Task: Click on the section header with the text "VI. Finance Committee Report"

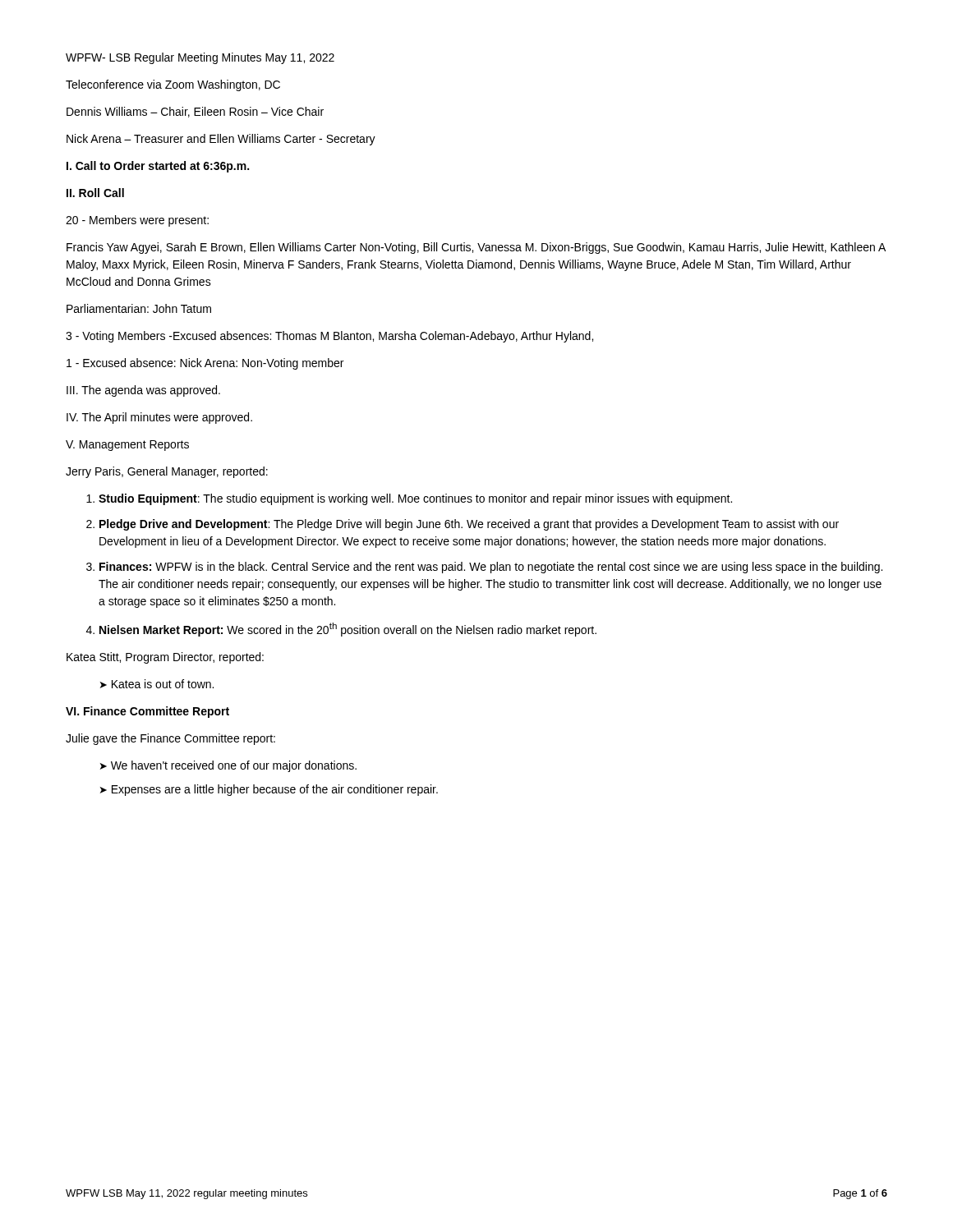Action: click(x=147, y=712)
